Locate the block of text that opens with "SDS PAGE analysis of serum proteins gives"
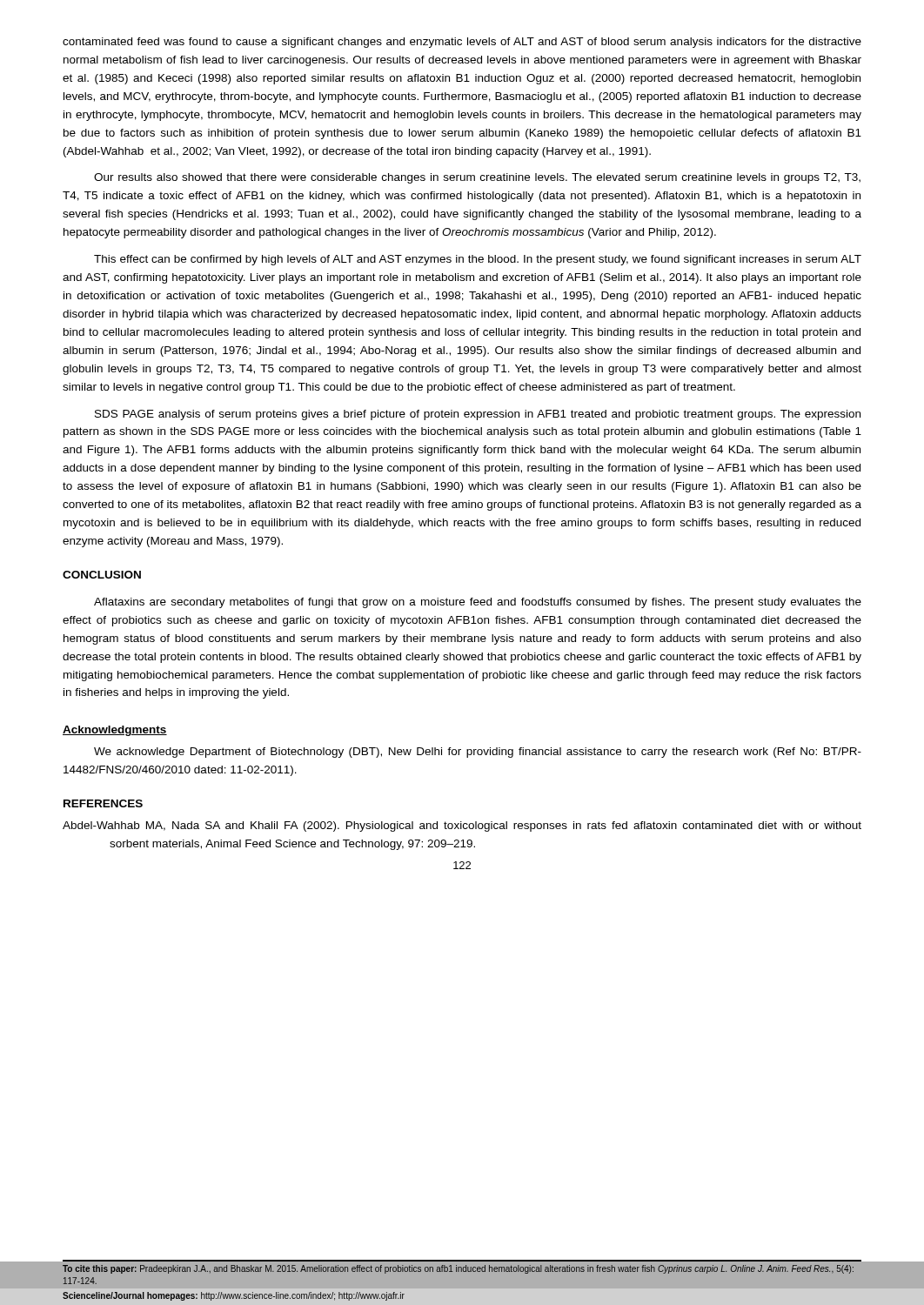This screenshot has height=1305, width=924. point(462,477)
